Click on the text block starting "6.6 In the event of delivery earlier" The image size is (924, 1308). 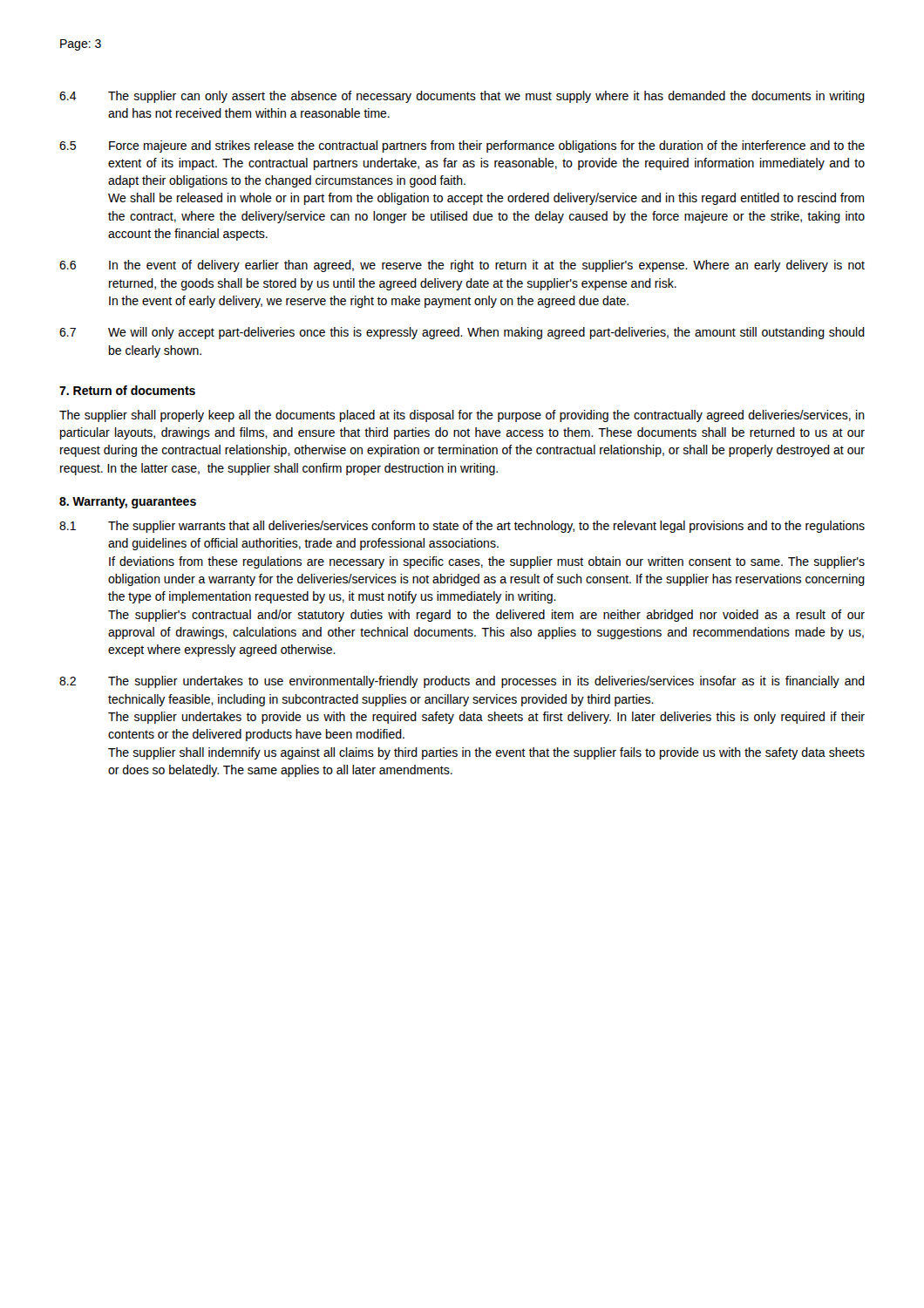[462, 283]
